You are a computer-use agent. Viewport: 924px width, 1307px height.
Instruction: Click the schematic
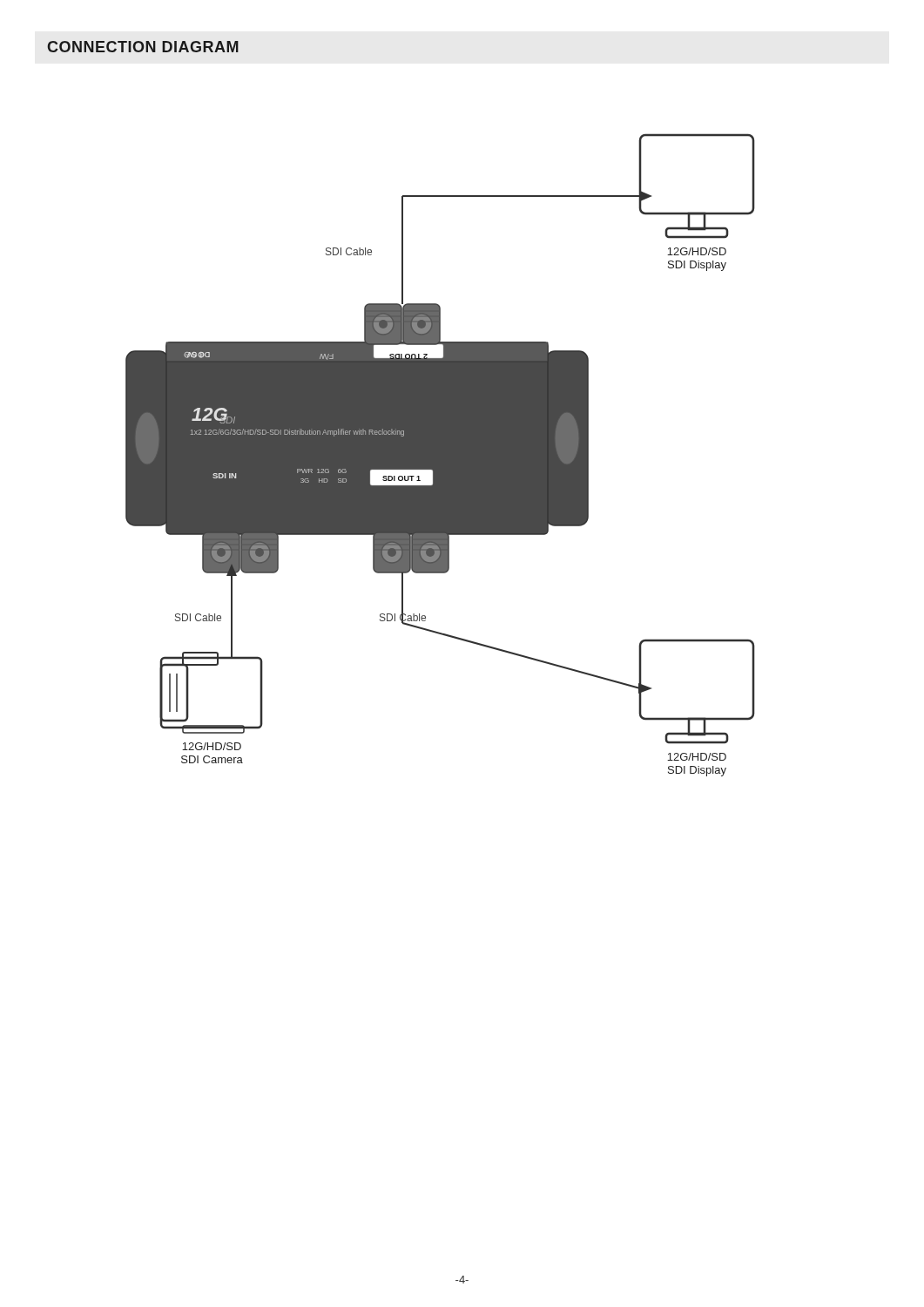click(x=462, y=501)
